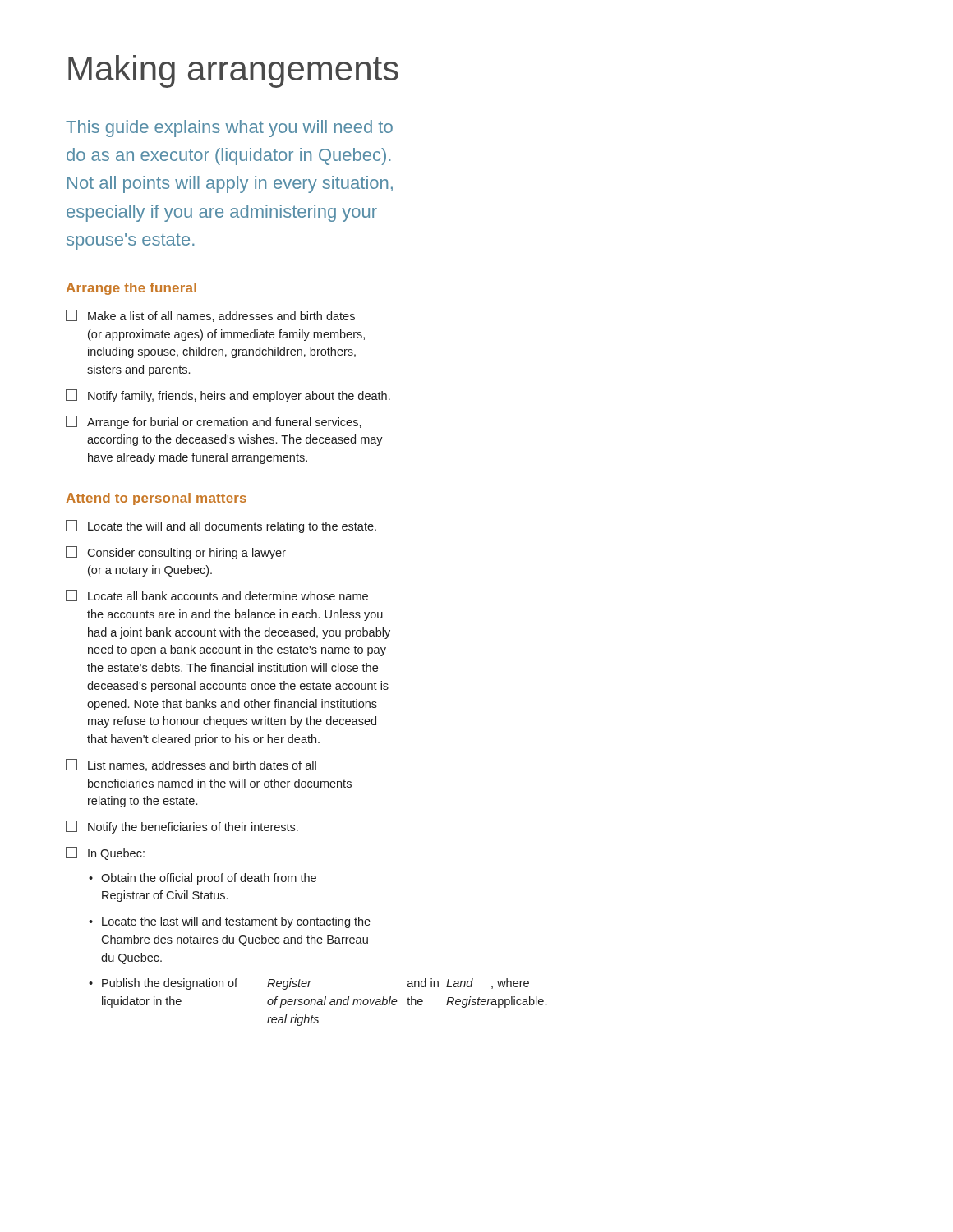
Task: Select the list item containing "Consider consulting or"
Action: point(176,553)
